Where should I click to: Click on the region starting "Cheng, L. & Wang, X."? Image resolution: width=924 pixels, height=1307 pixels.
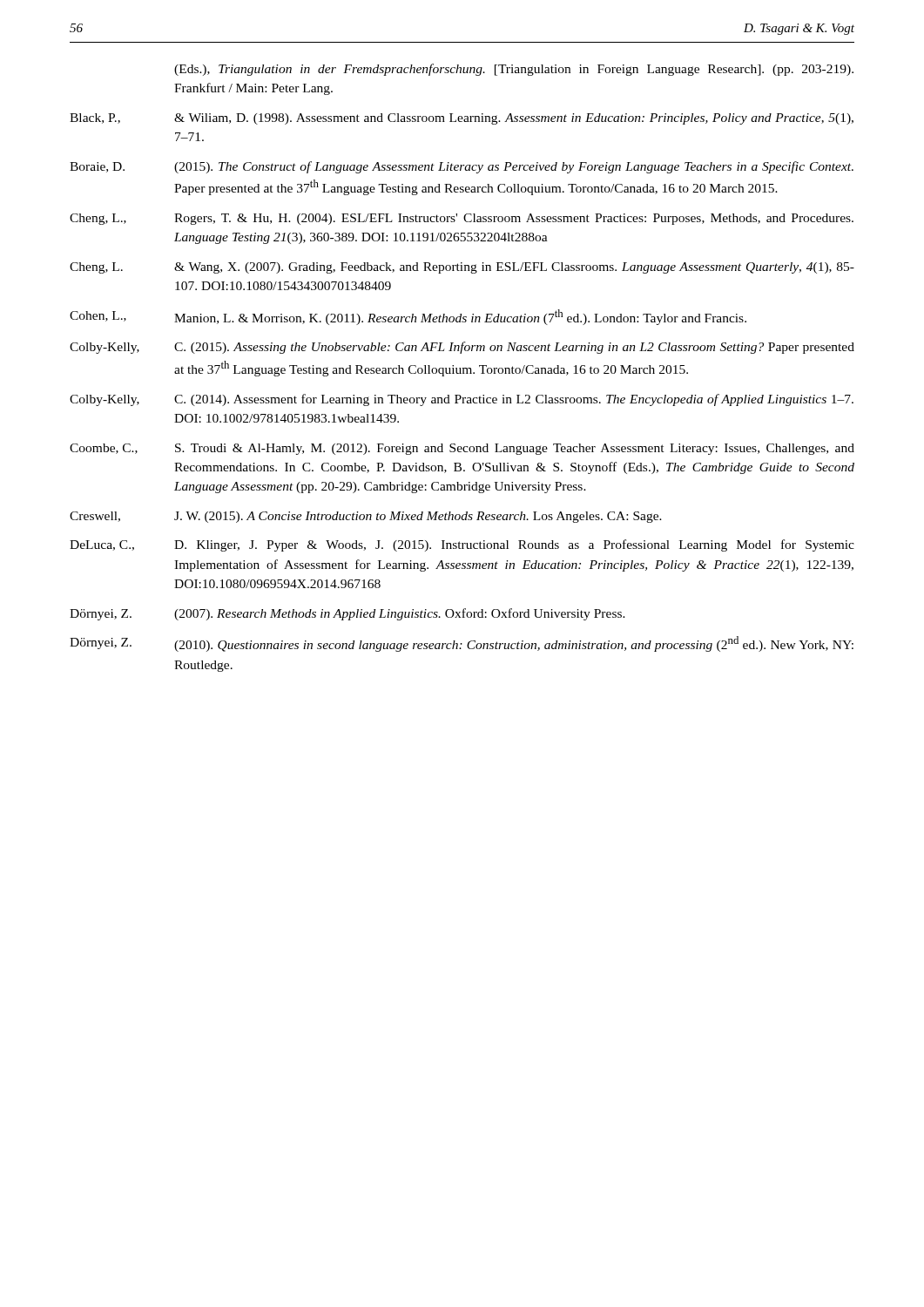pos(462,277)
